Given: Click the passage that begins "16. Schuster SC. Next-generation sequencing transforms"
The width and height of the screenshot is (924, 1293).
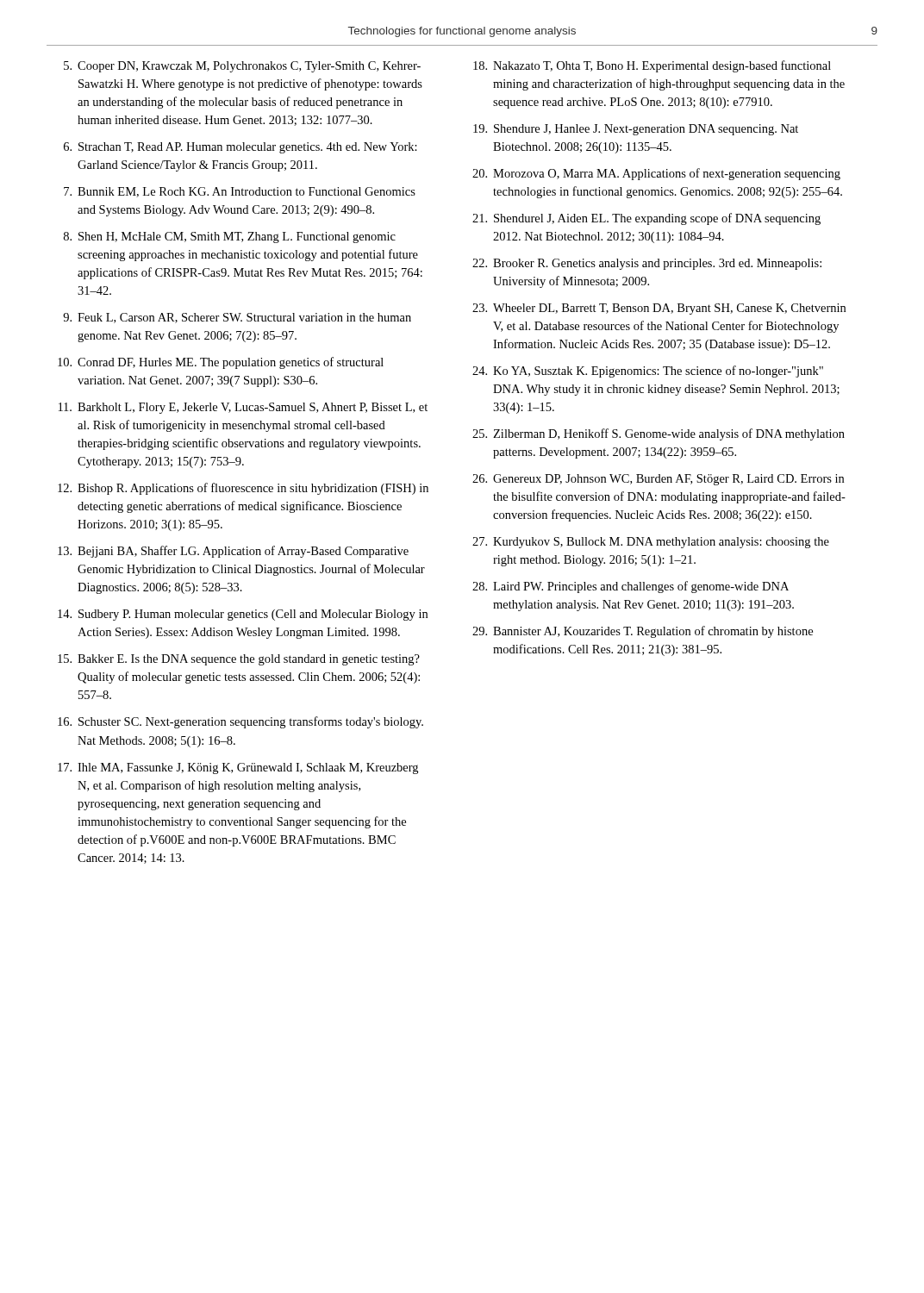Looking at the screenshot, I should (x=239, y=731).
